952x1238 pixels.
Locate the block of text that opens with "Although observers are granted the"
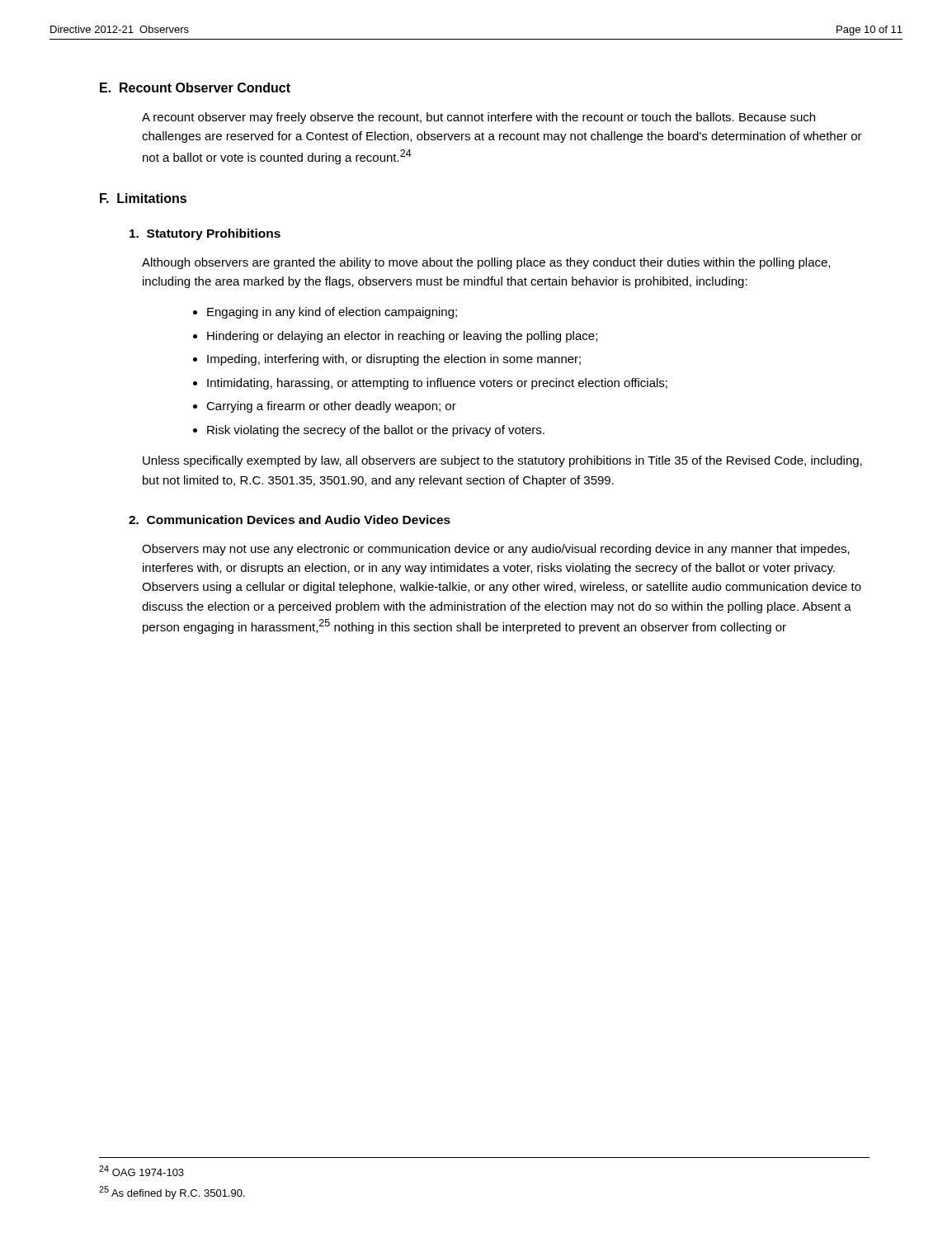tap(487, 271)
